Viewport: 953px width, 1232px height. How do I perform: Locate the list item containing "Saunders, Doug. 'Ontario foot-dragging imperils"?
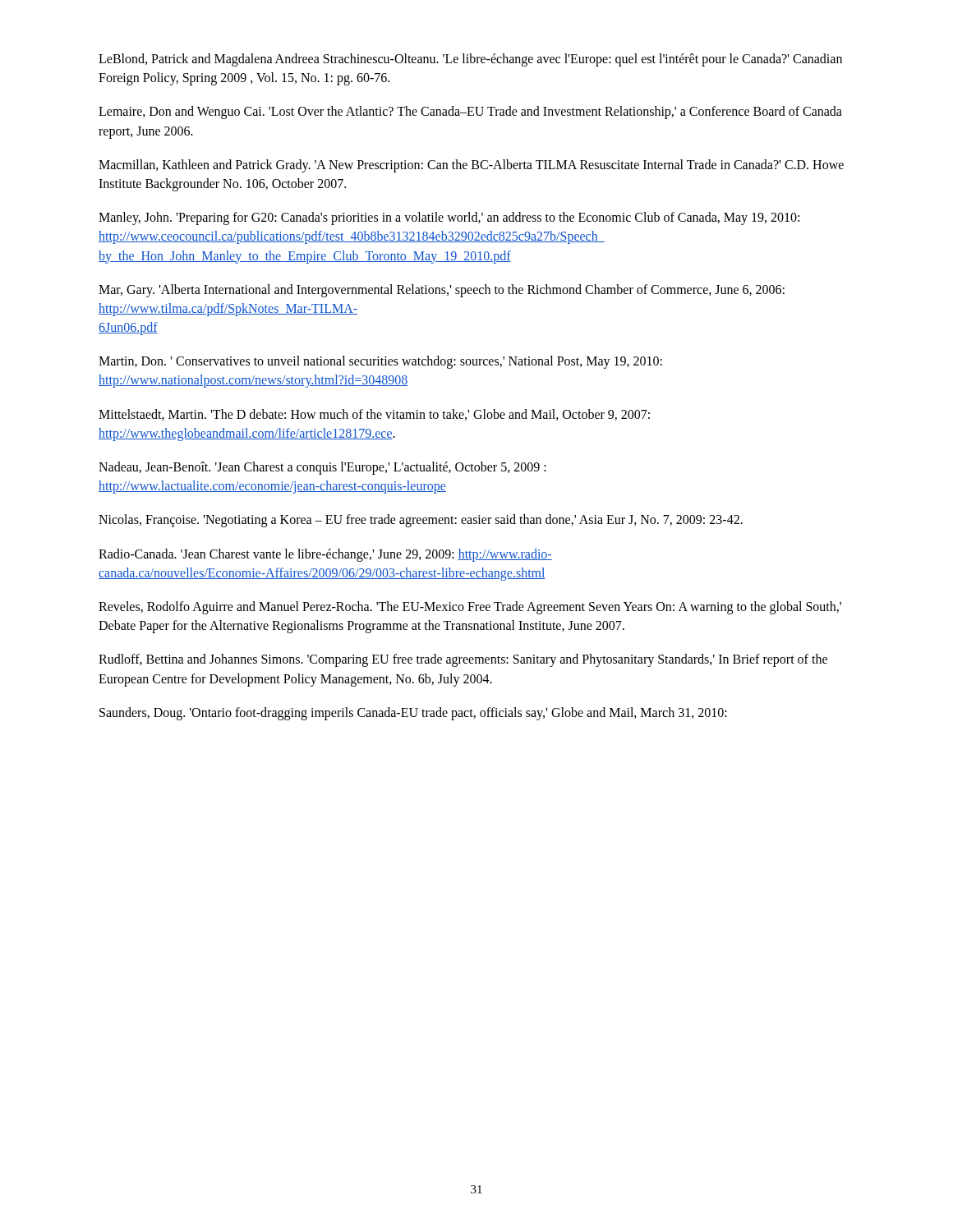(x=413, y=712)
